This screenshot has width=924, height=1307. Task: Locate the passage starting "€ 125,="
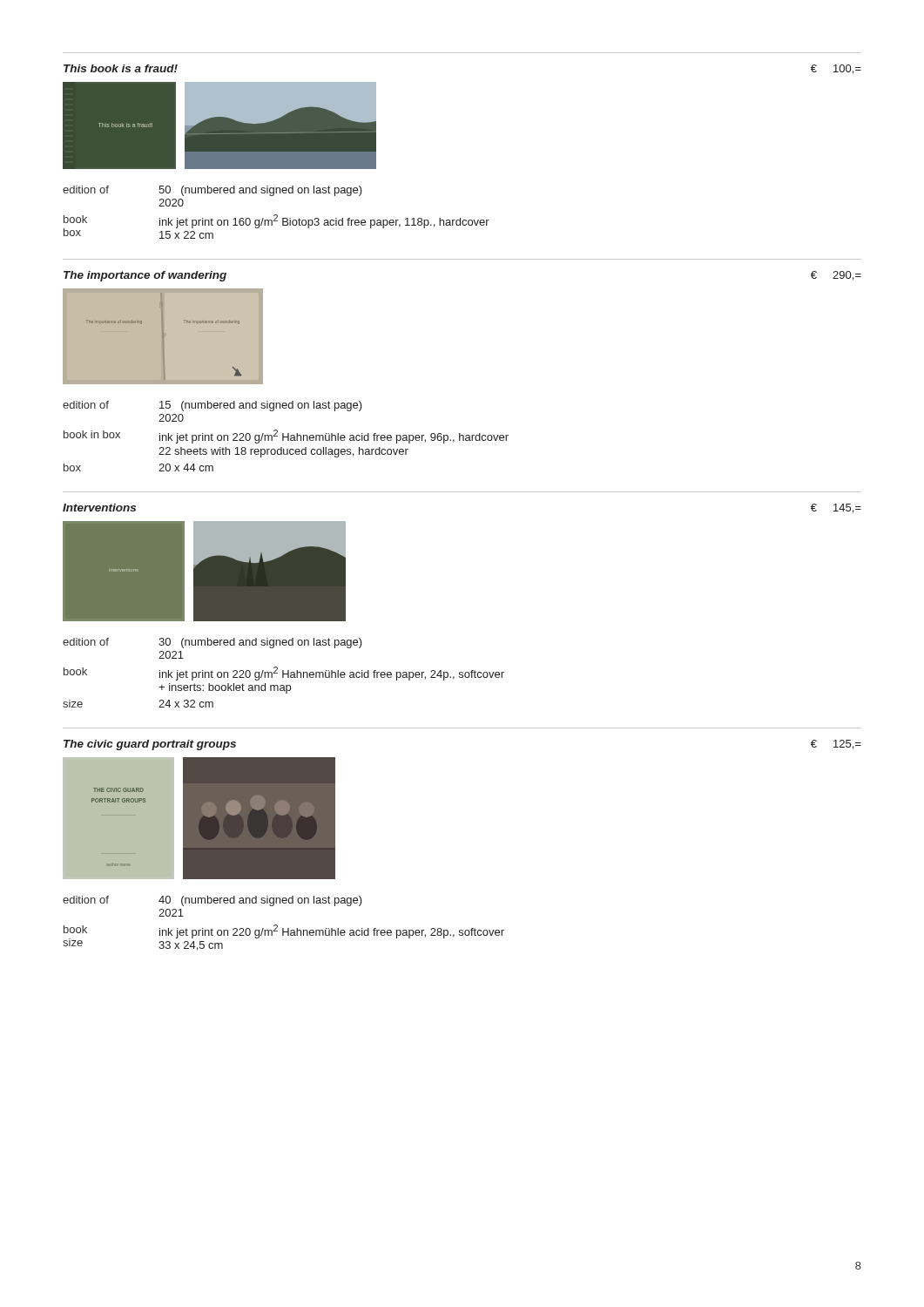coord(836,744)
